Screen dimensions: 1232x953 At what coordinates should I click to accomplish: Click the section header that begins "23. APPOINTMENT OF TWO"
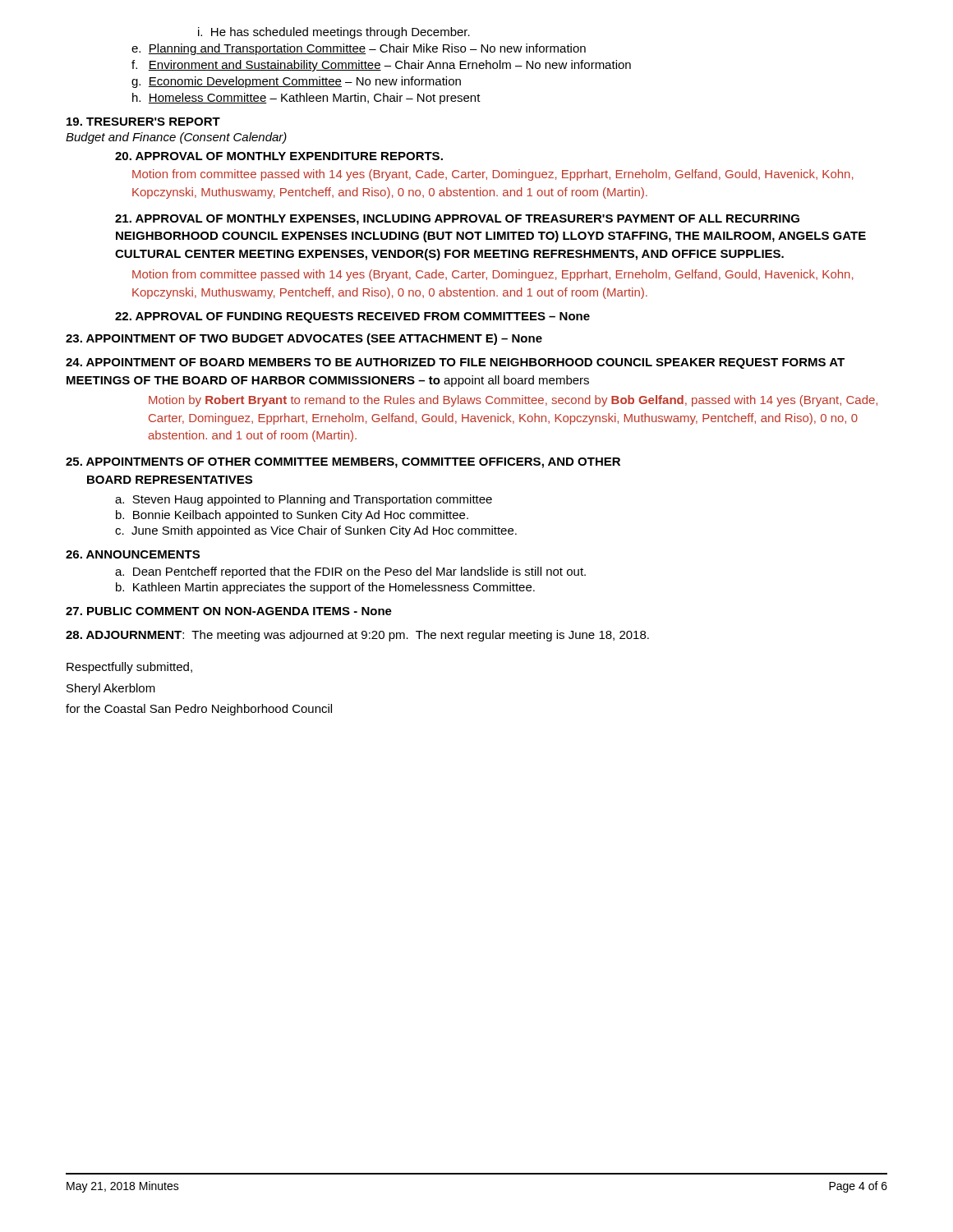click(x=304, y=338)
